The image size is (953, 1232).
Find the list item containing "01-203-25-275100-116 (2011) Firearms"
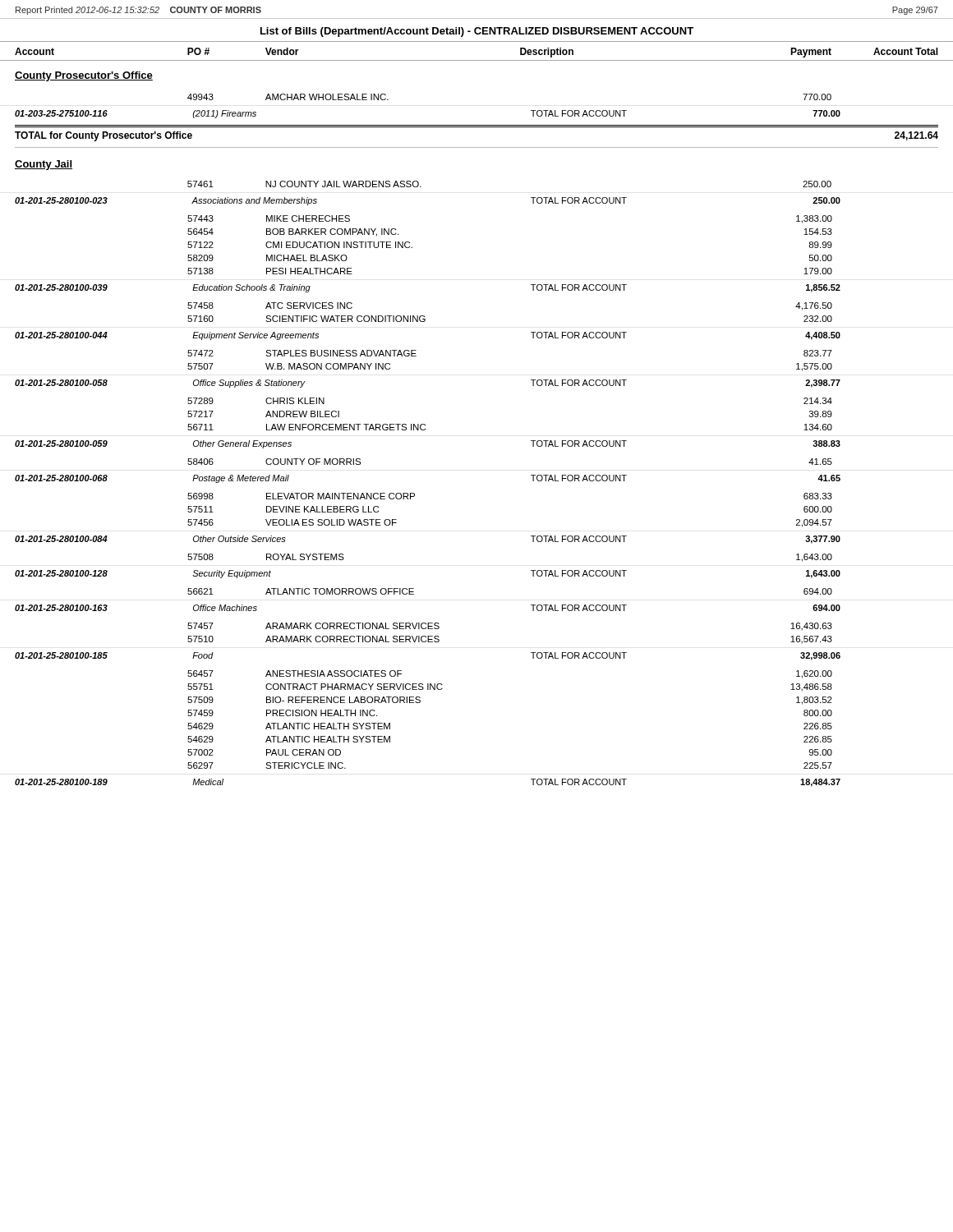428,113
